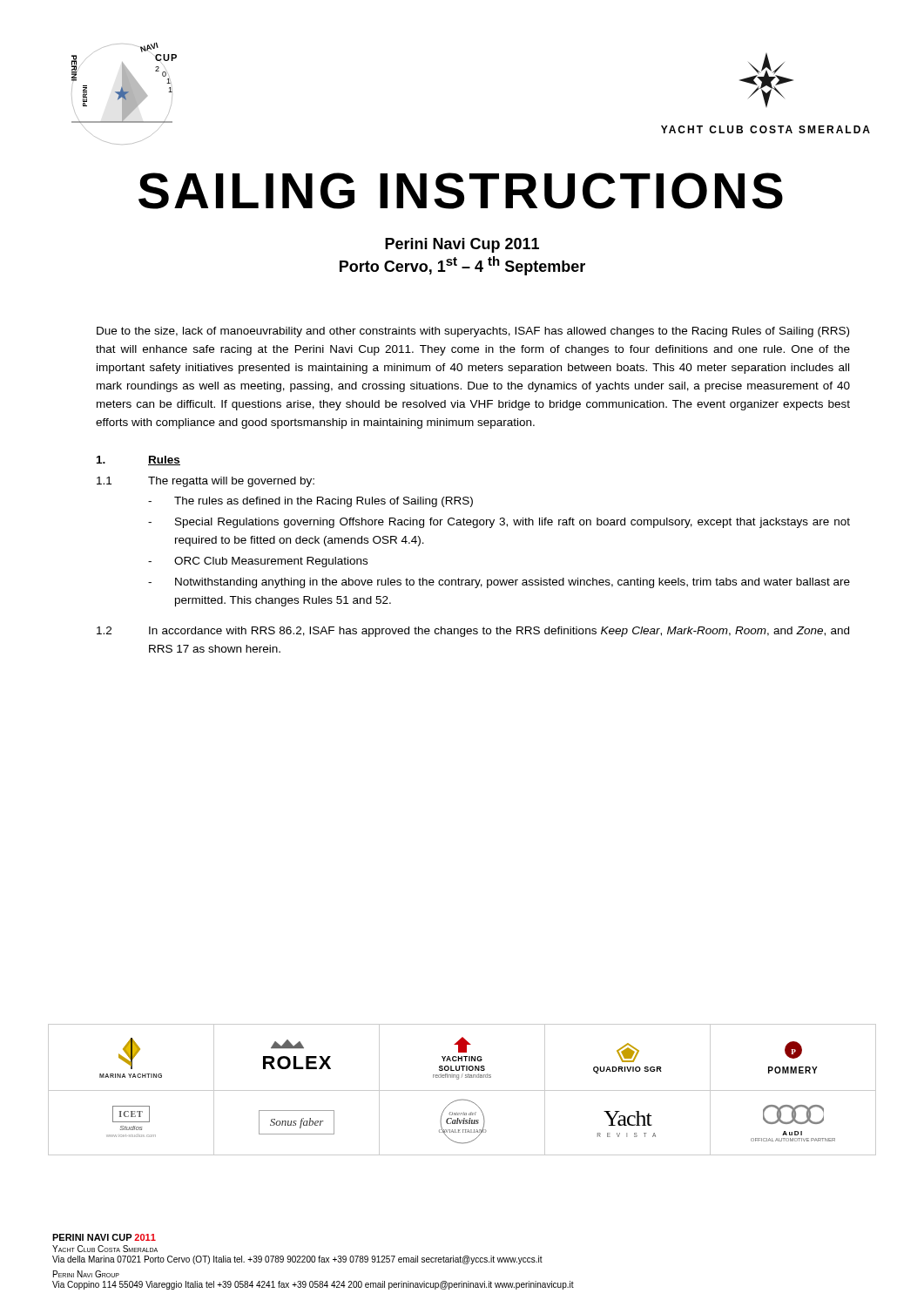Click on the list item that says "- The rules as defined"
Image resolution: width=924 pixels, height=1307 pixels.
click(473, 502)
